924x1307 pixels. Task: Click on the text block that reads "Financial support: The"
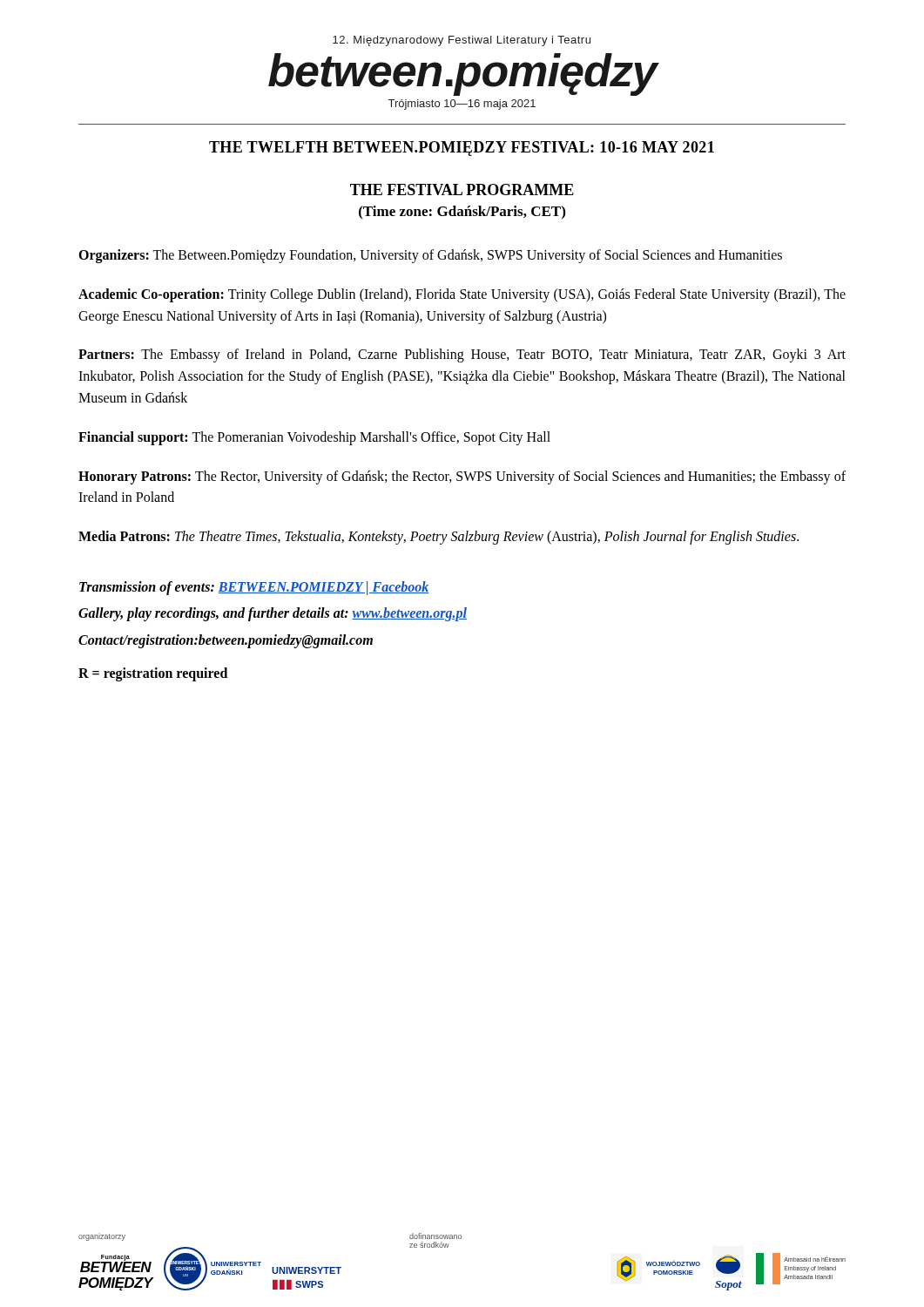click(314, 437)
